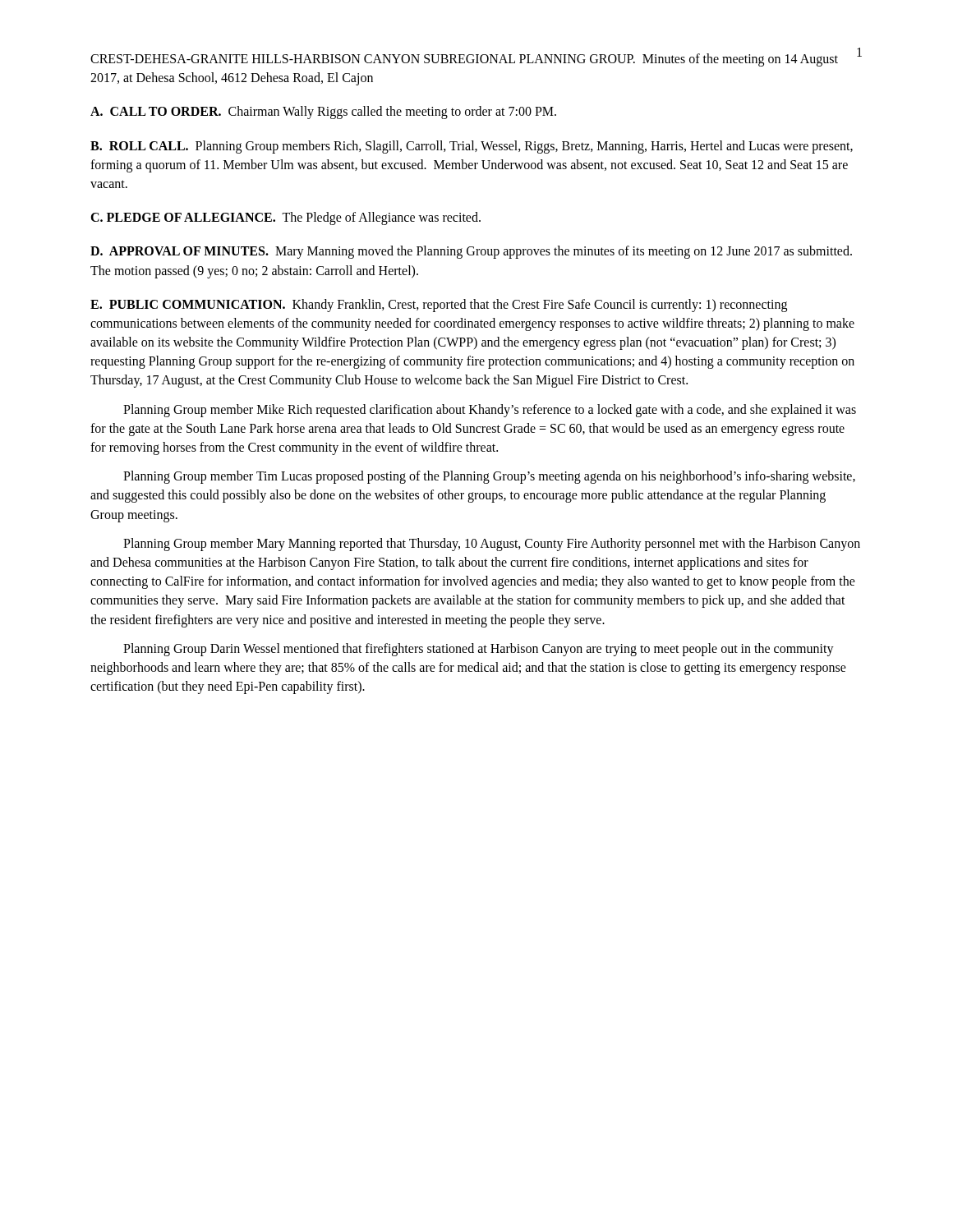This screenshot has height=1232, width=953.
Task: Find the passage starting "A. CALL TO ORDER. Chairman Wally Riggs called"
Action: [324, 112]
